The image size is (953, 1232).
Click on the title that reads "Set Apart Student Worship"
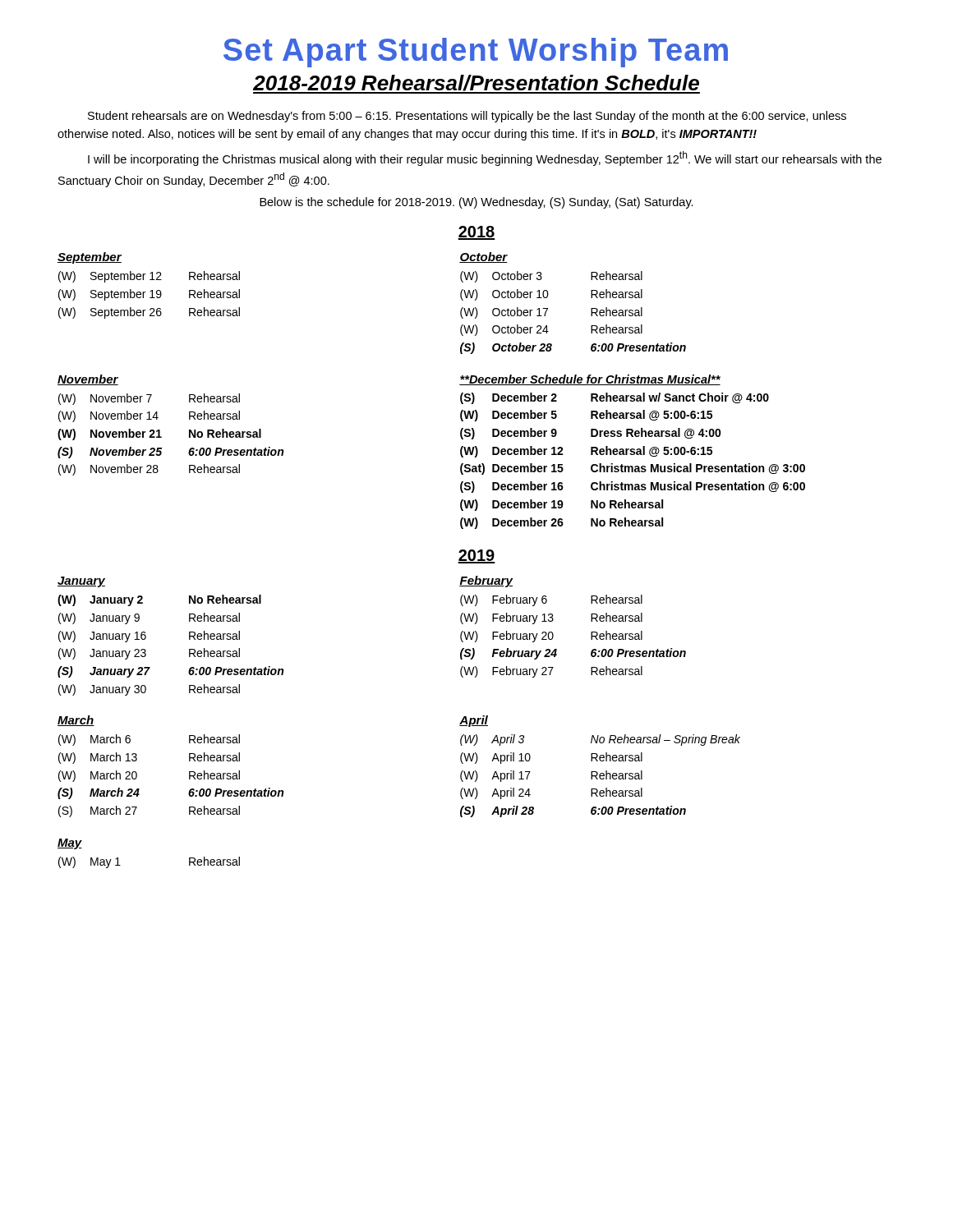pyautogui.click(x=476, y=50)
